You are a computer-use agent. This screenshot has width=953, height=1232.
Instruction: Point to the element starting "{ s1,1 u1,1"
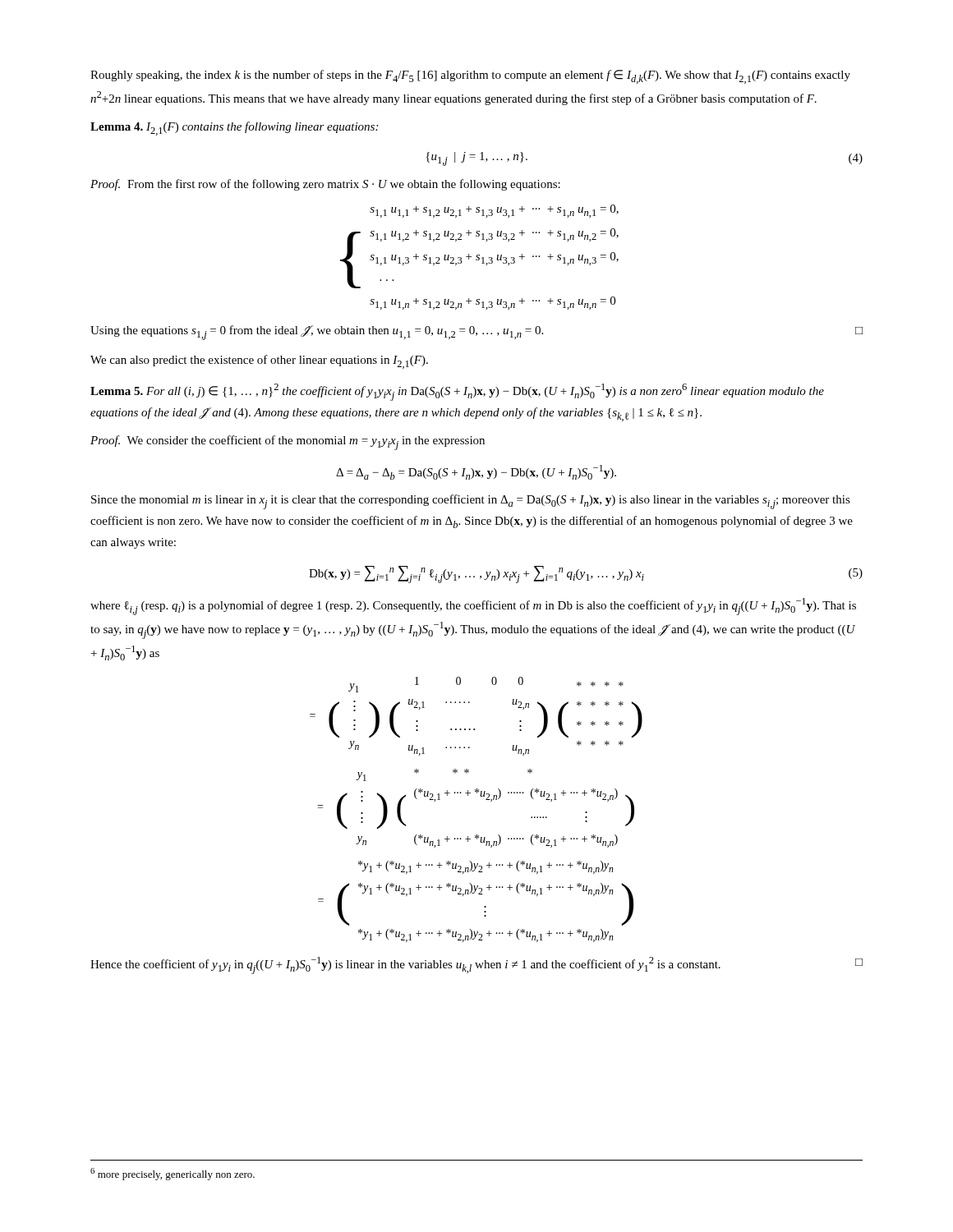click(x=476, y=256)
